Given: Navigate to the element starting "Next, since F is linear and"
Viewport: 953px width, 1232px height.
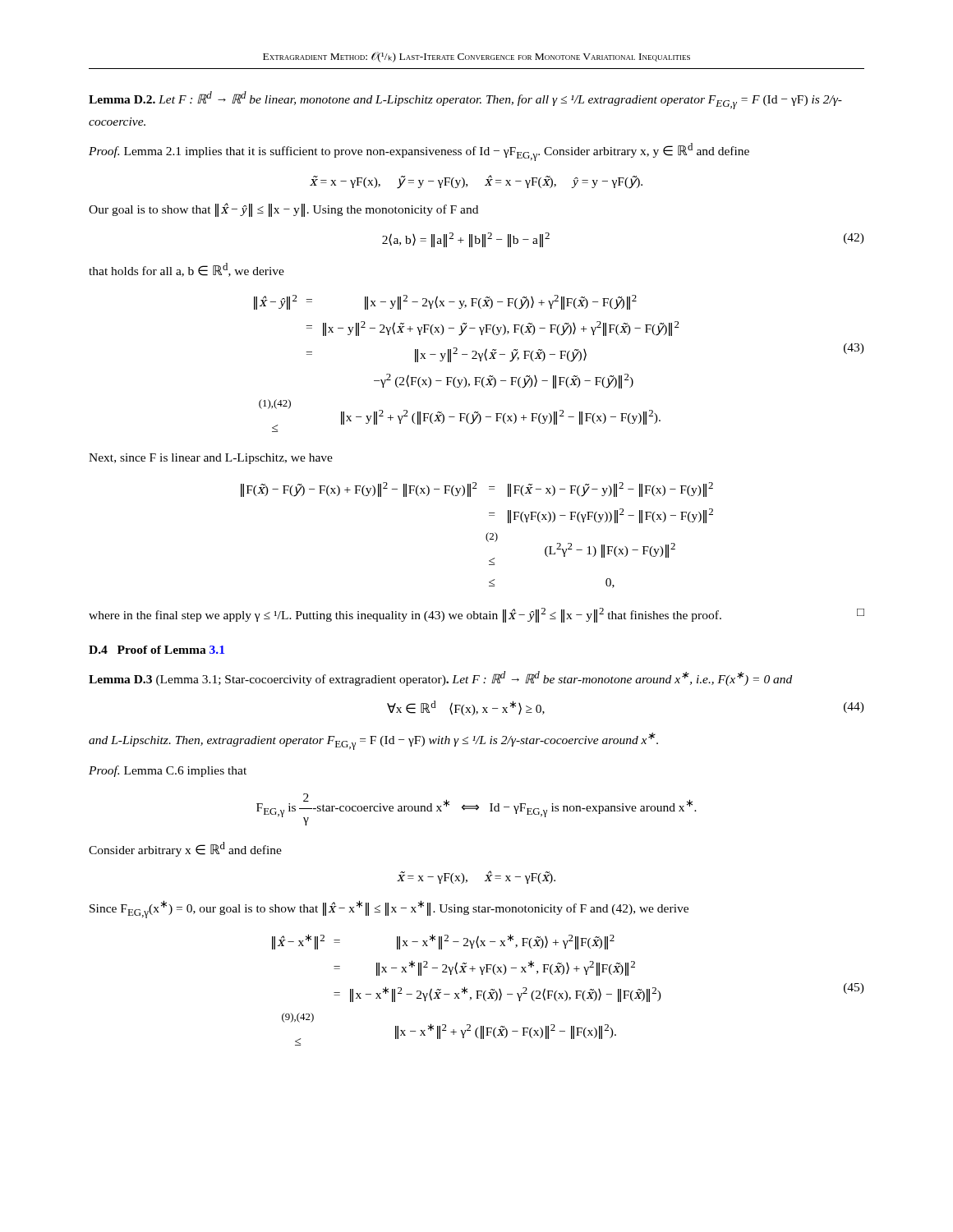Looking at the screenshot, I should coord(211,459).
